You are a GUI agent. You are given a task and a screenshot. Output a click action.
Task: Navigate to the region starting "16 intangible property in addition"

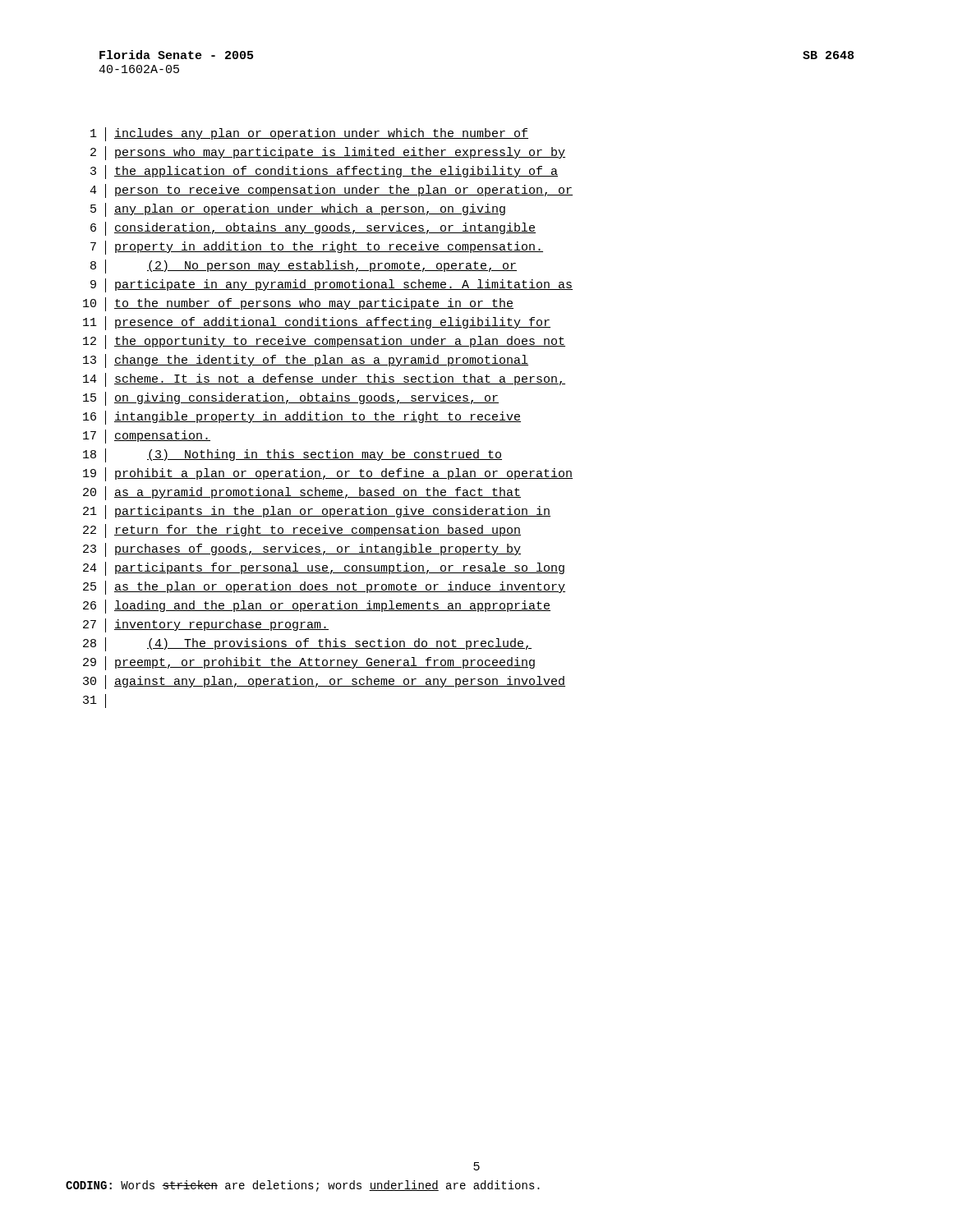click(476, 418)
